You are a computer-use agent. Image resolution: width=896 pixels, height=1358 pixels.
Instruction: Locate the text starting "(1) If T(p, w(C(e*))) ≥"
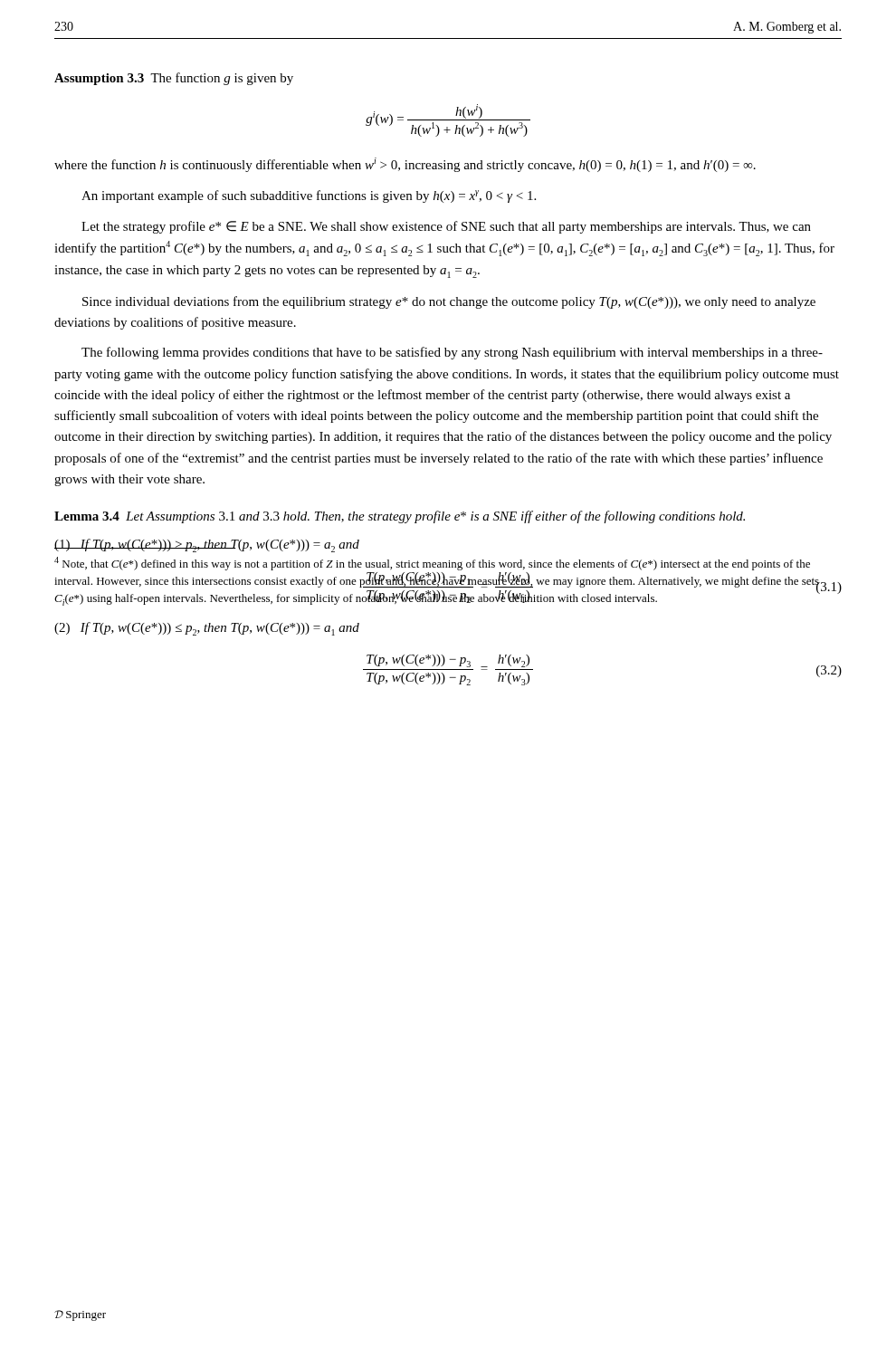207,546
